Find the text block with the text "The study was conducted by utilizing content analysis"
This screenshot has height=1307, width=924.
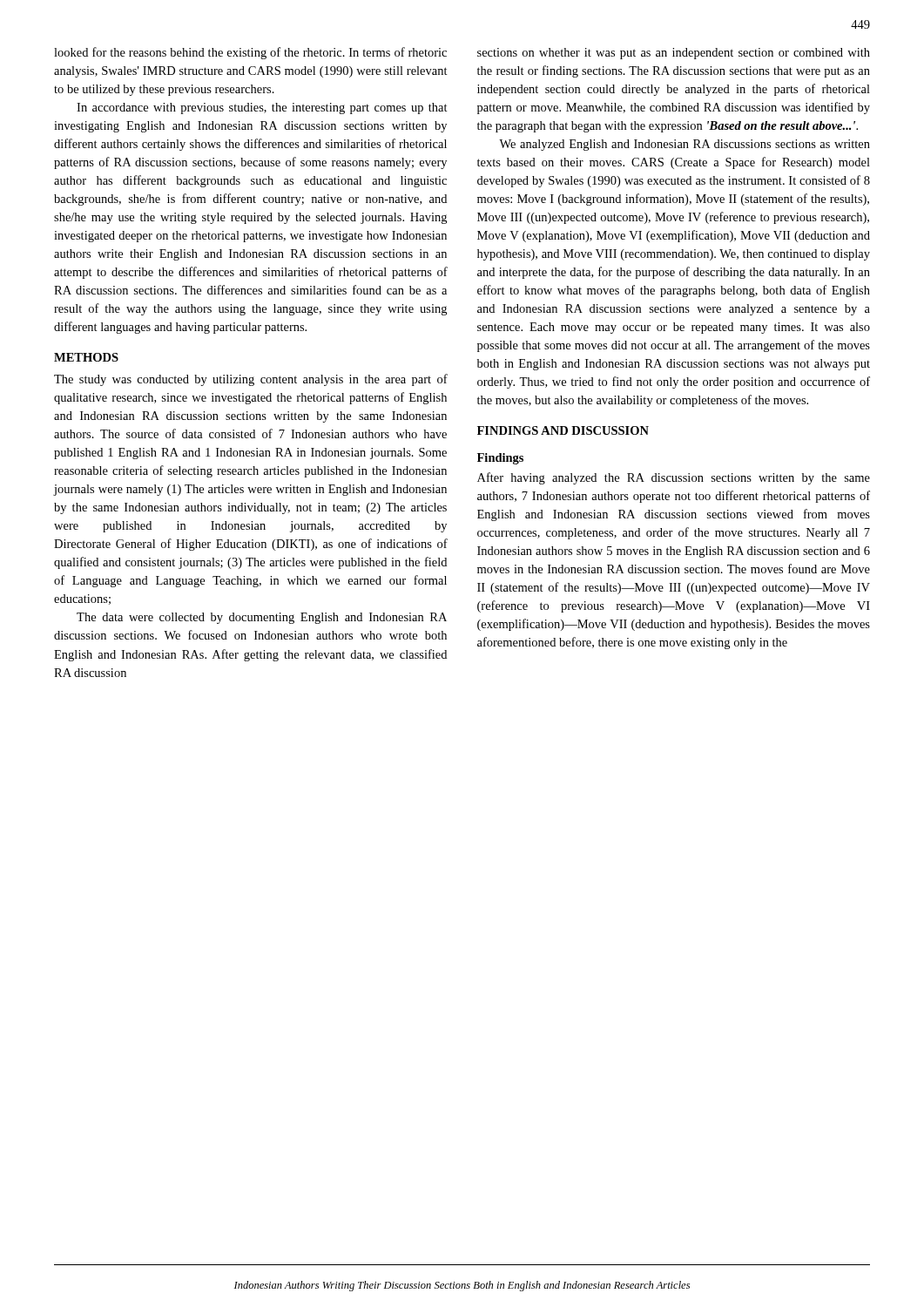pyautogui.click(x=251, y=526)
